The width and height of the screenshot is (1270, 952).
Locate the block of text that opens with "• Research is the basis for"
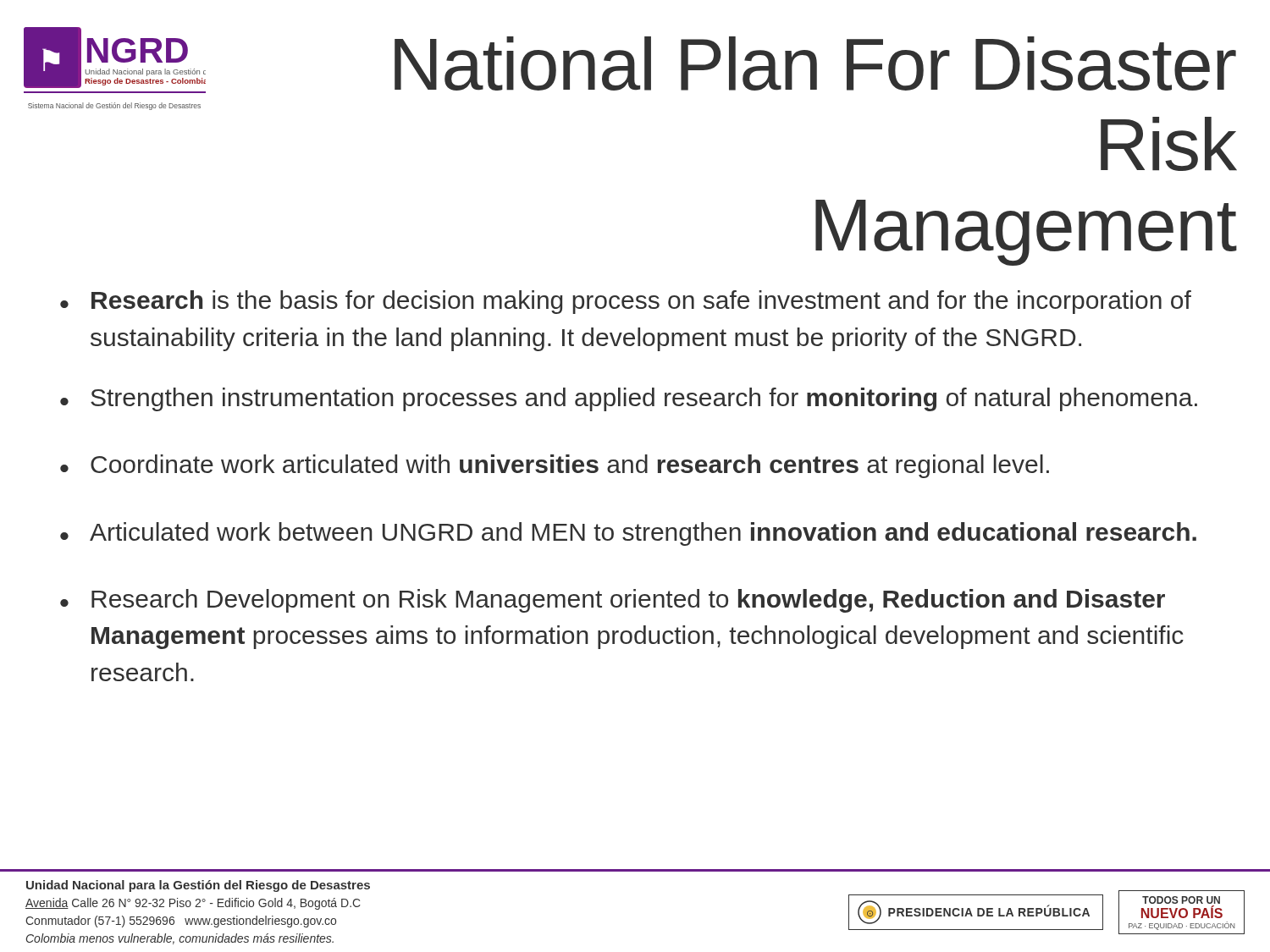[x=635, y=319]
